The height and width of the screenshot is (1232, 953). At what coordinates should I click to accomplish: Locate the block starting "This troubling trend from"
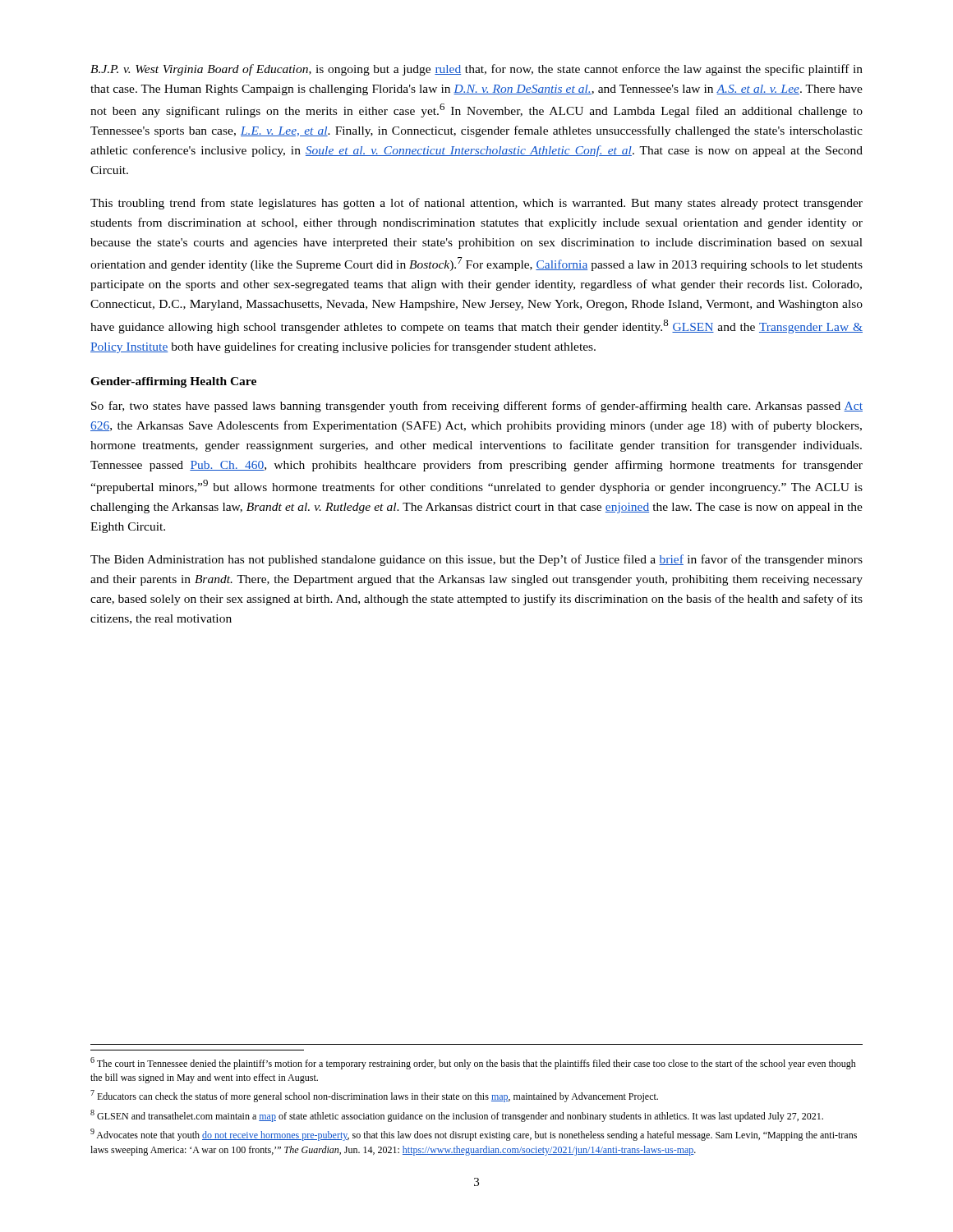476,275
